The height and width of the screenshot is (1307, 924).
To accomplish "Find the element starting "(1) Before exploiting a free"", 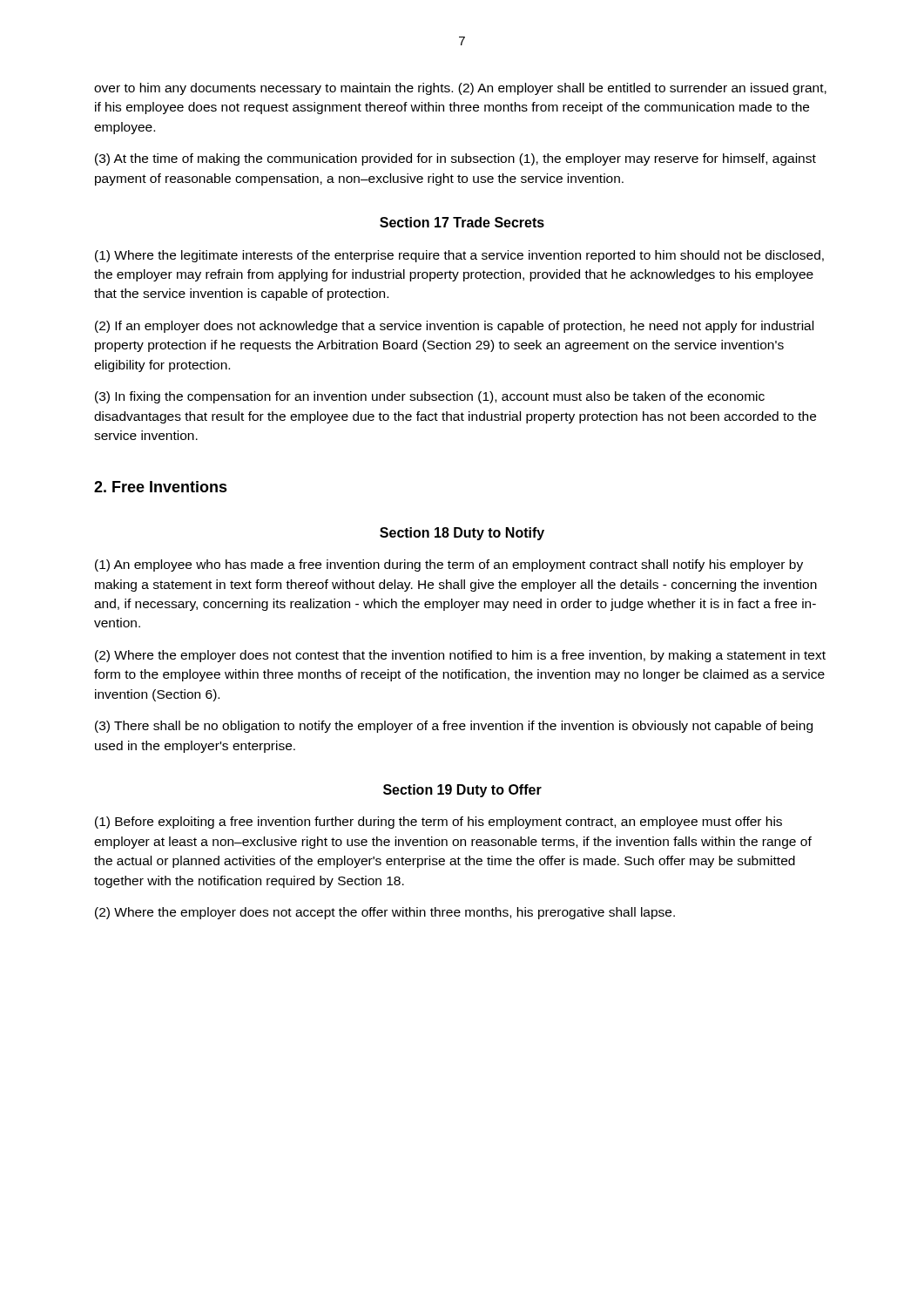I will coord(453,851).
